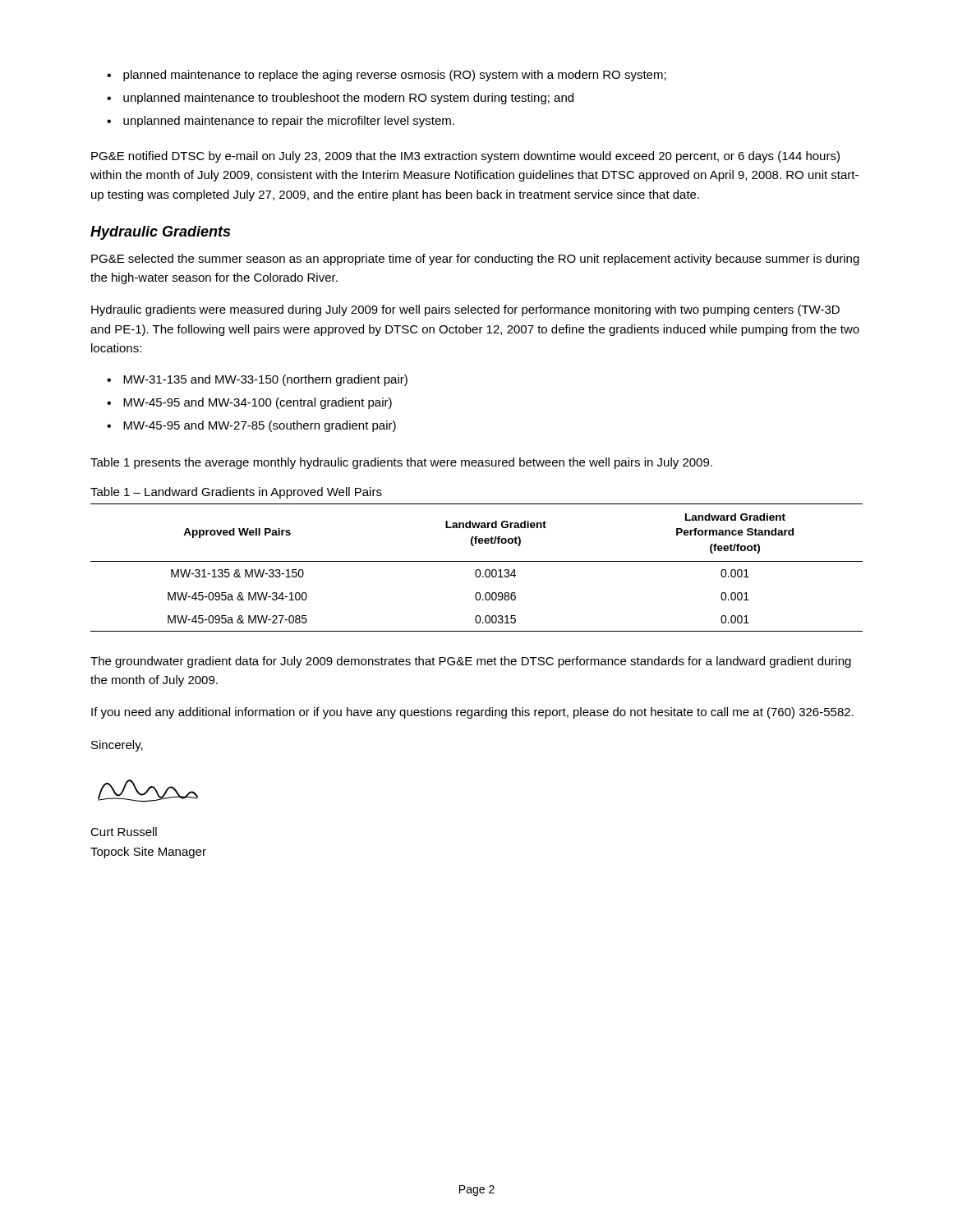The width and height of the screenshot is (953, 1232).
Task: Point to the element starting "Hydraulic gradients were measured during July"
Action: (475, 329)
